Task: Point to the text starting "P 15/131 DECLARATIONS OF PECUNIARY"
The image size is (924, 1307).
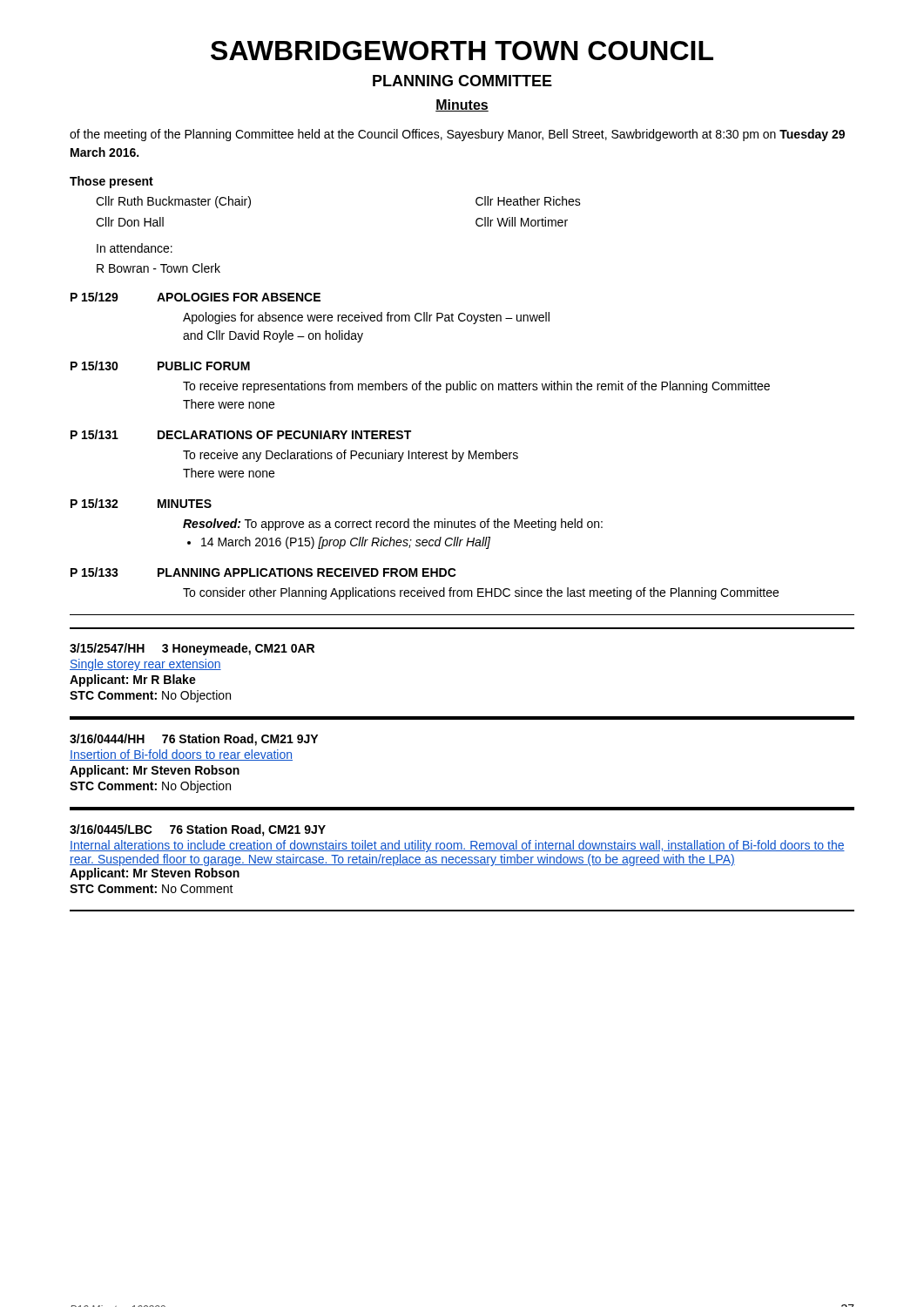Action: [462, 455]
